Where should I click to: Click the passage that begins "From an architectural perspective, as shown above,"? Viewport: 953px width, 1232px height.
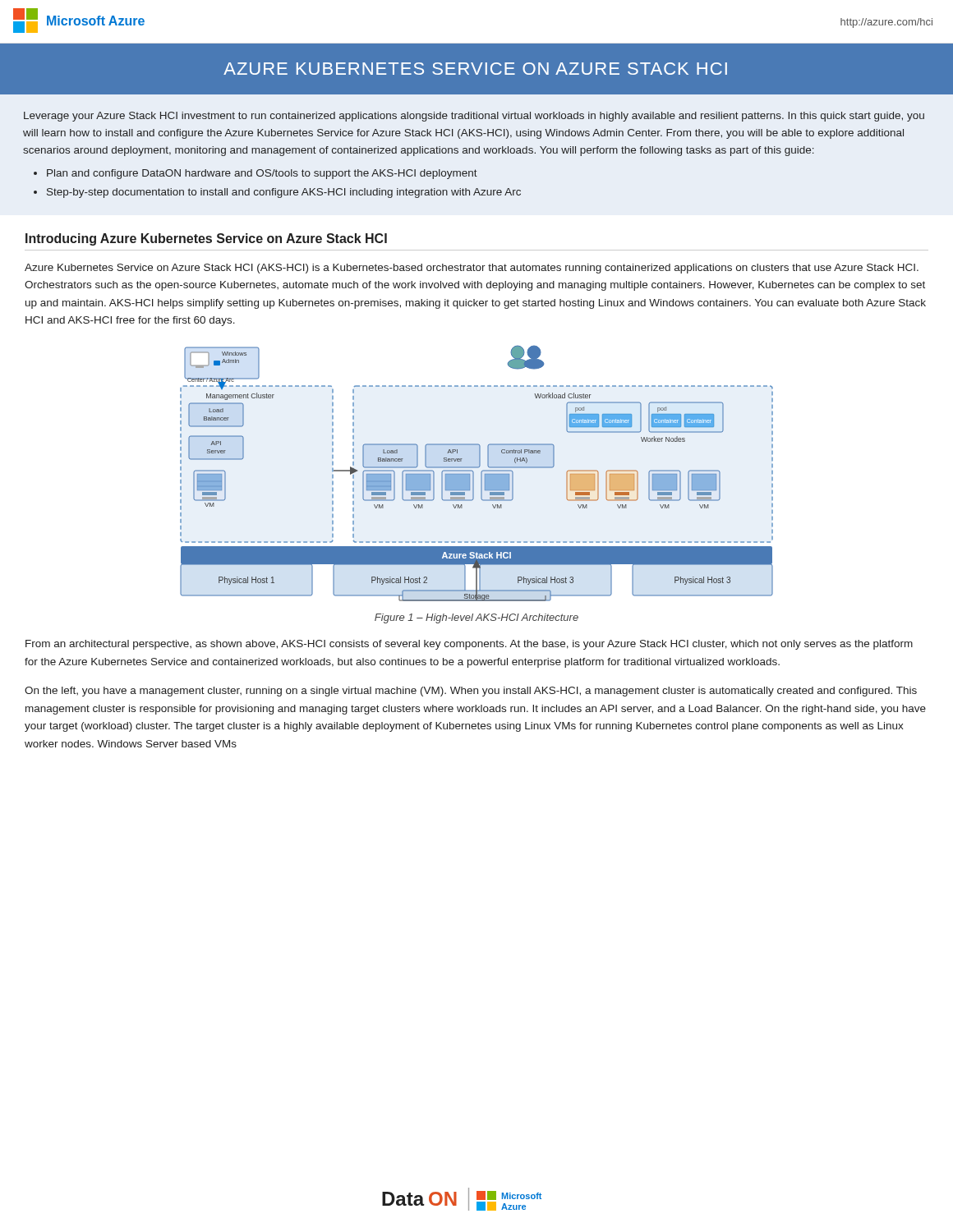coord(469,652)
